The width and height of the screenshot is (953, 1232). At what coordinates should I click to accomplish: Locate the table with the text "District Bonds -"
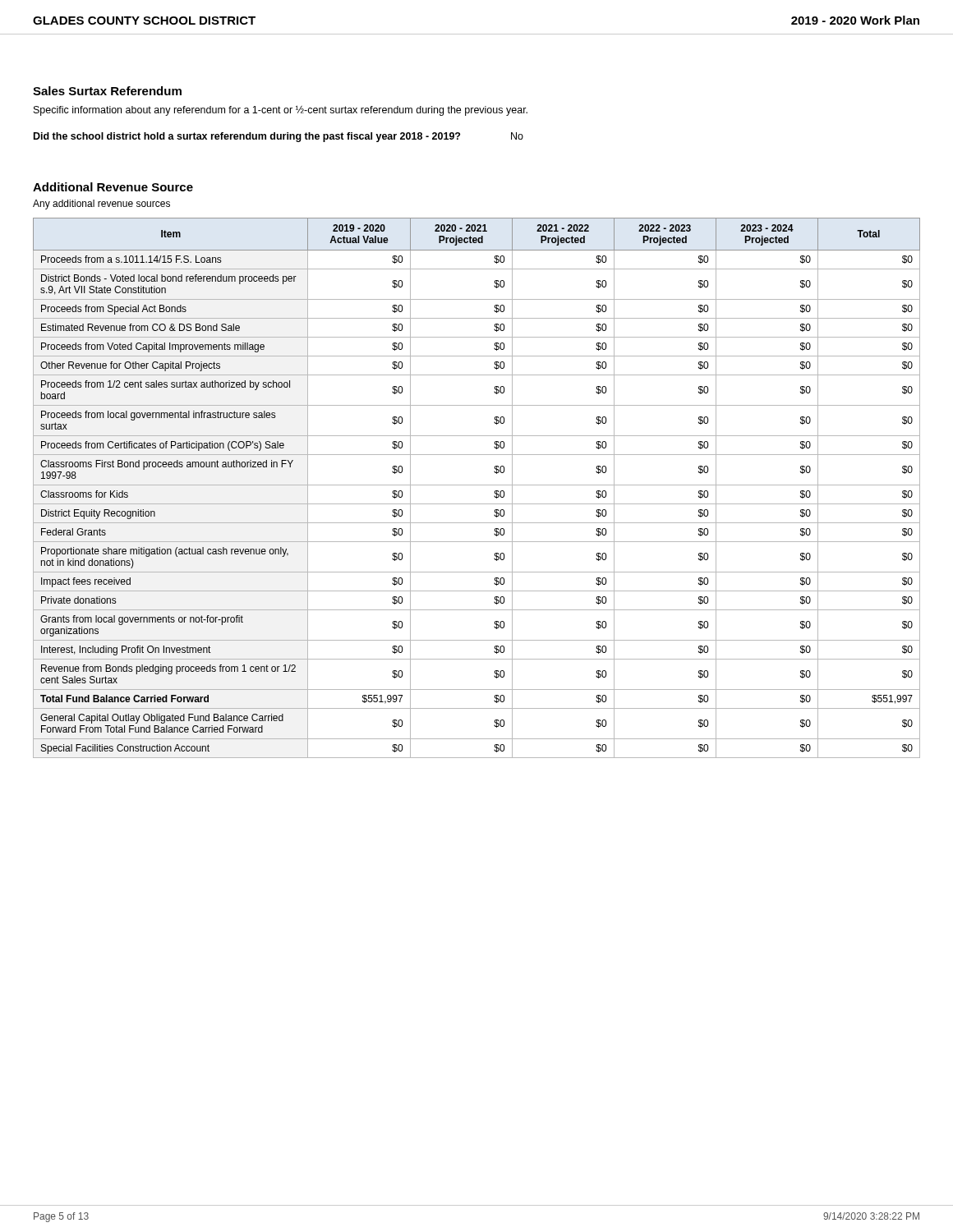(x=476, y=488)
